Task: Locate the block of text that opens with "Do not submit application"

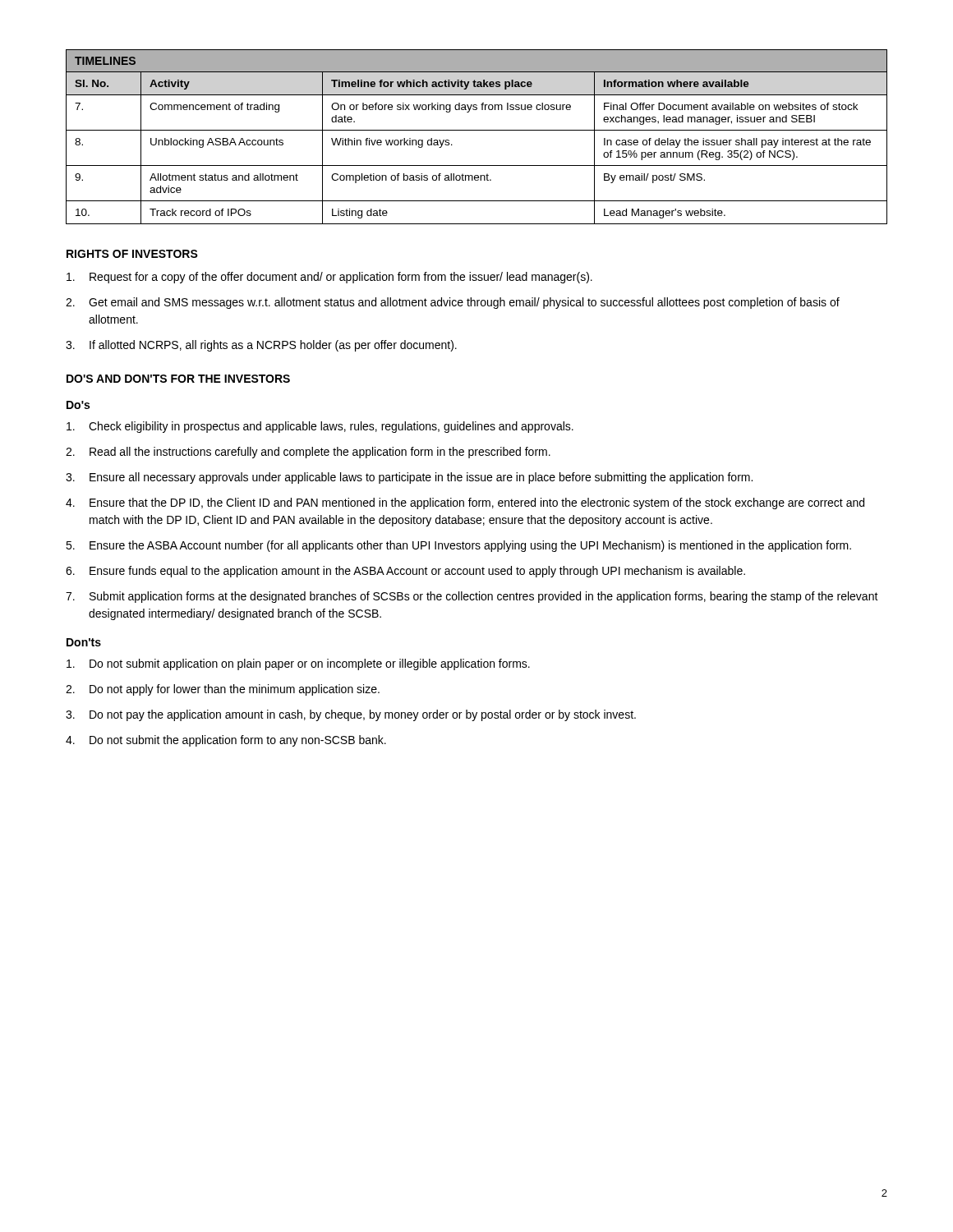Action: (x=476, y=664)
